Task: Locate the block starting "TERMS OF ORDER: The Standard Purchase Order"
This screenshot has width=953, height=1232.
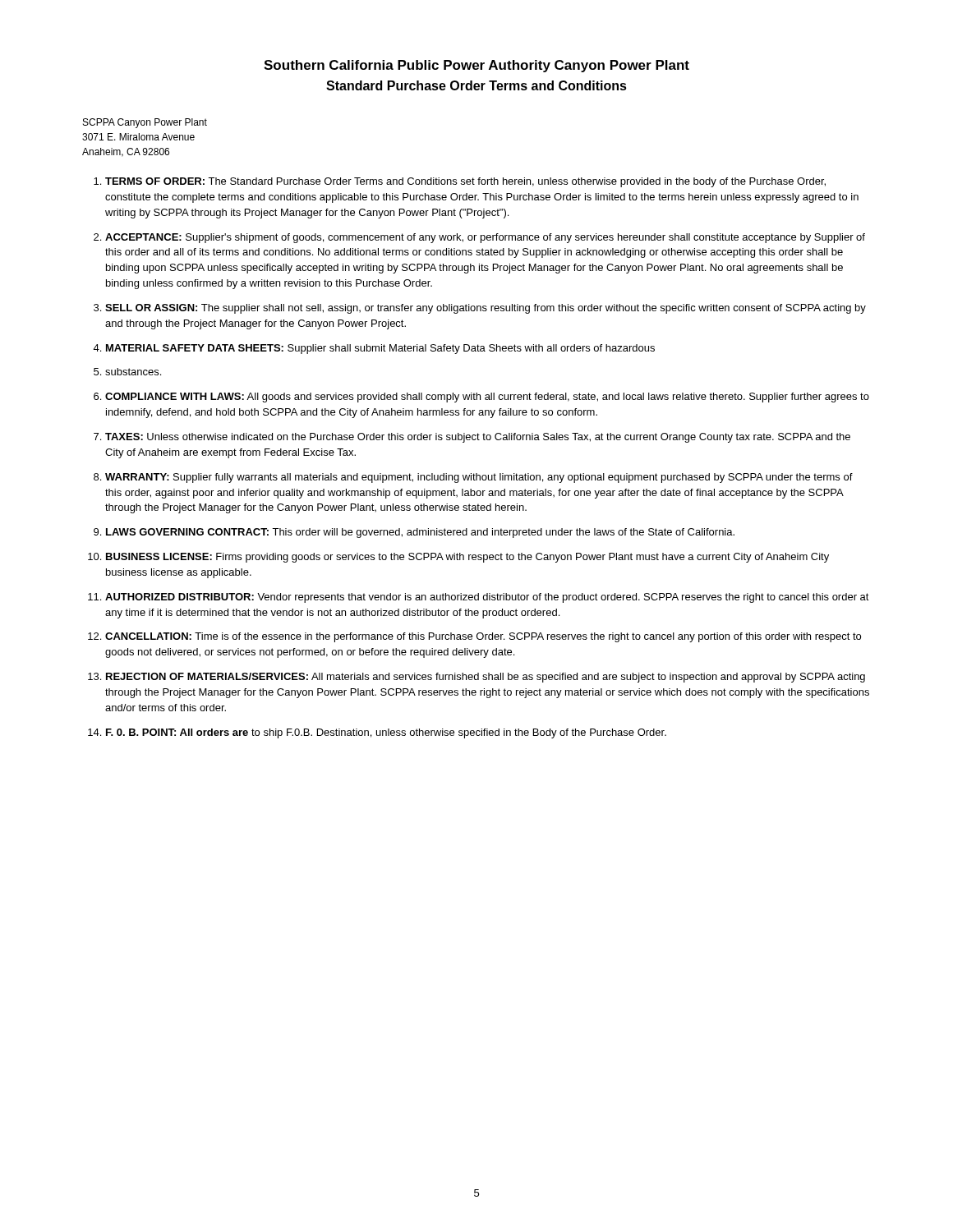Action: [482, 197]
